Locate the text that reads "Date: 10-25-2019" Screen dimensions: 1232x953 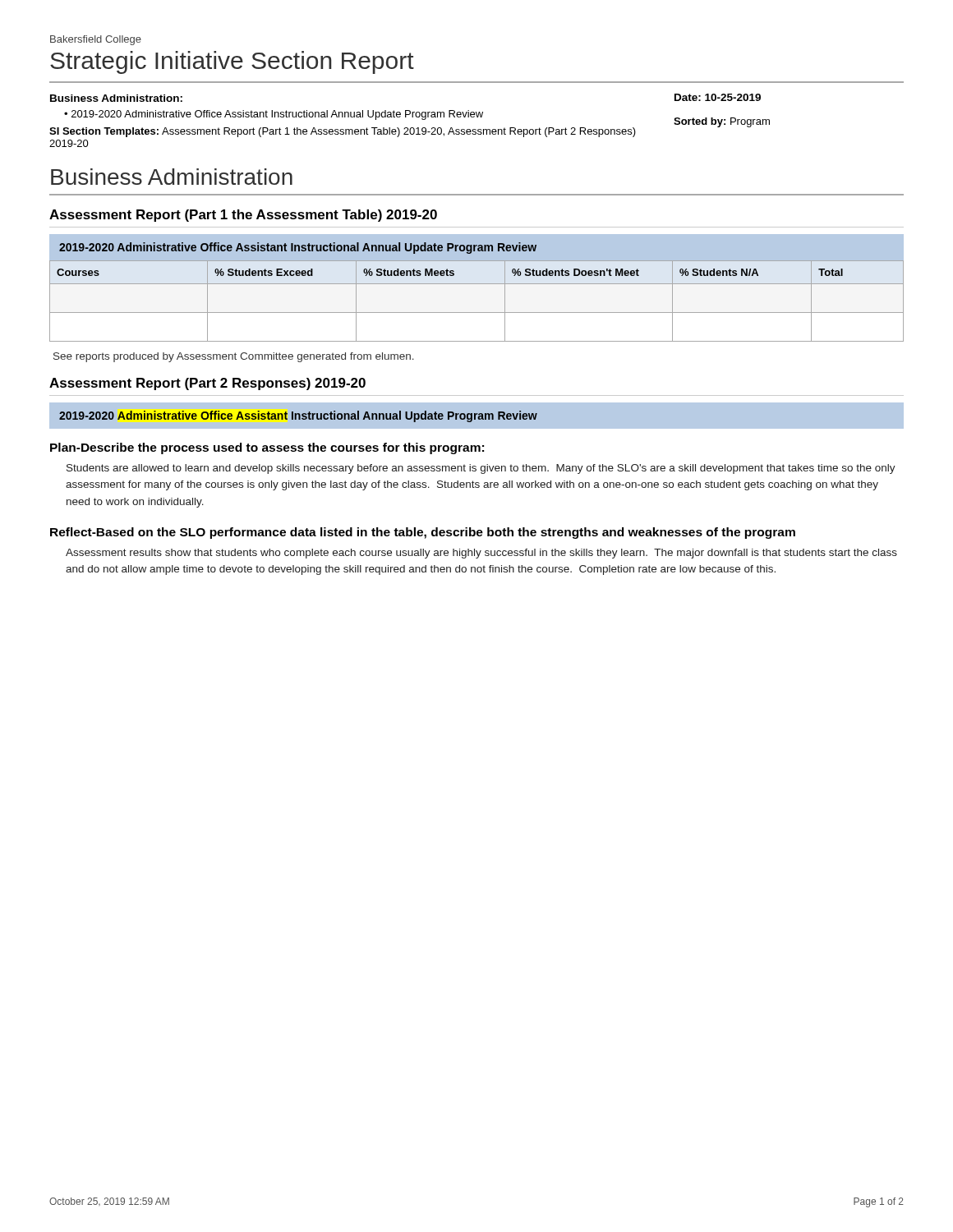717,97
